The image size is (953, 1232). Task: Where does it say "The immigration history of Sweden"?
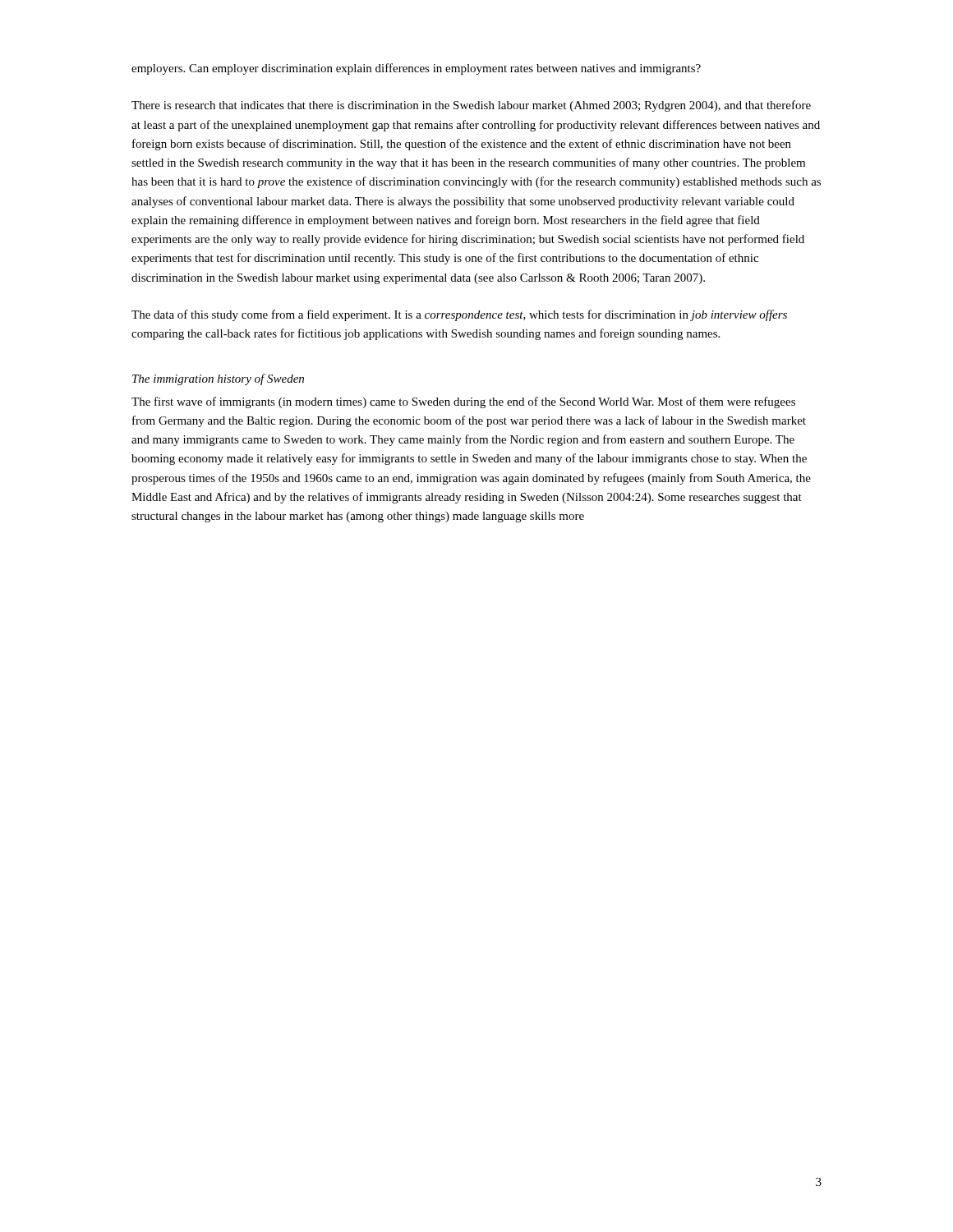tap(218, 379)
